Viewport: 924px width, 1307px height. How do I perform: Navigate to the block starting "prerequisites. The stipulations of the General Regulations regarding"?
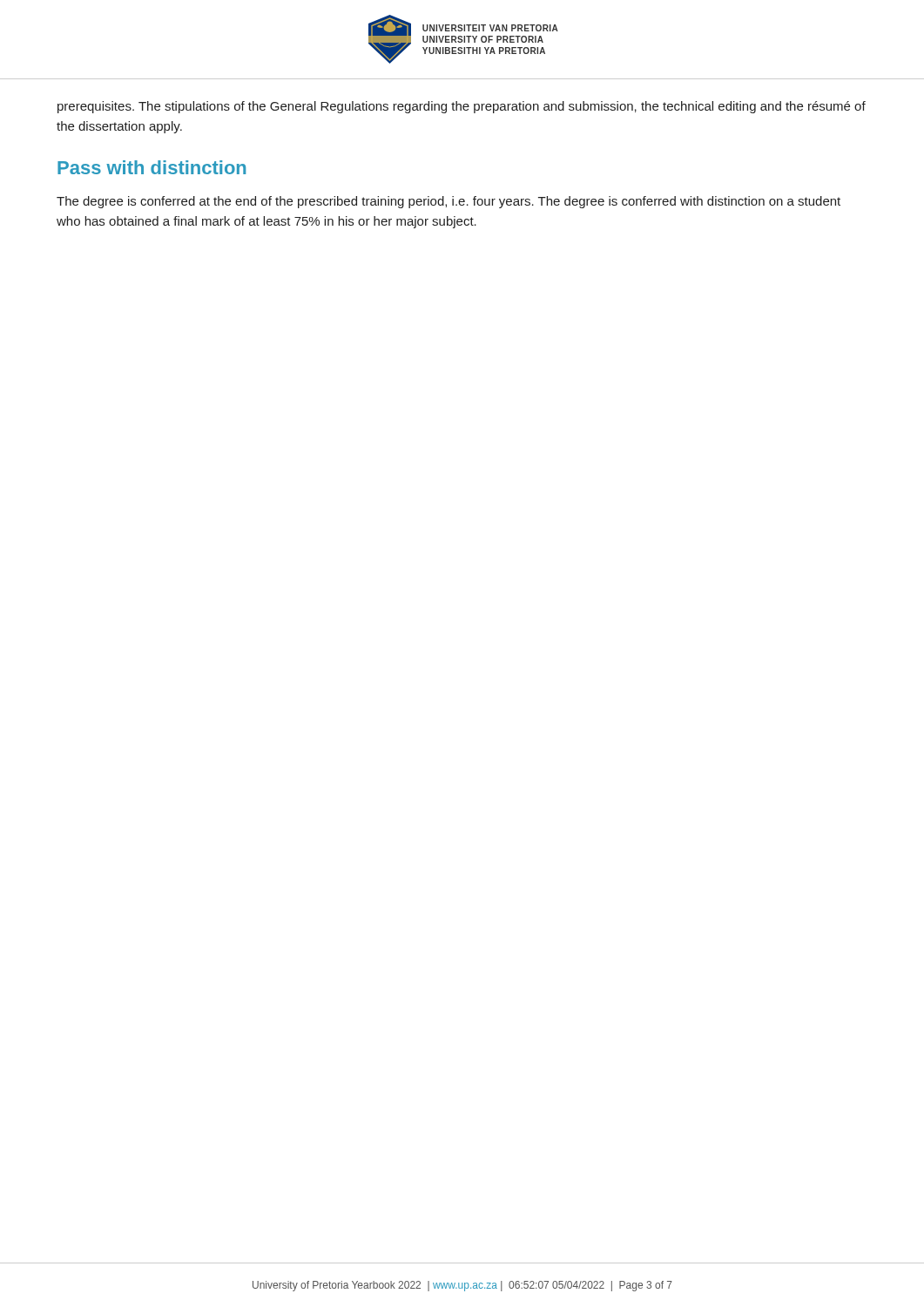click(x=462, y=116)
